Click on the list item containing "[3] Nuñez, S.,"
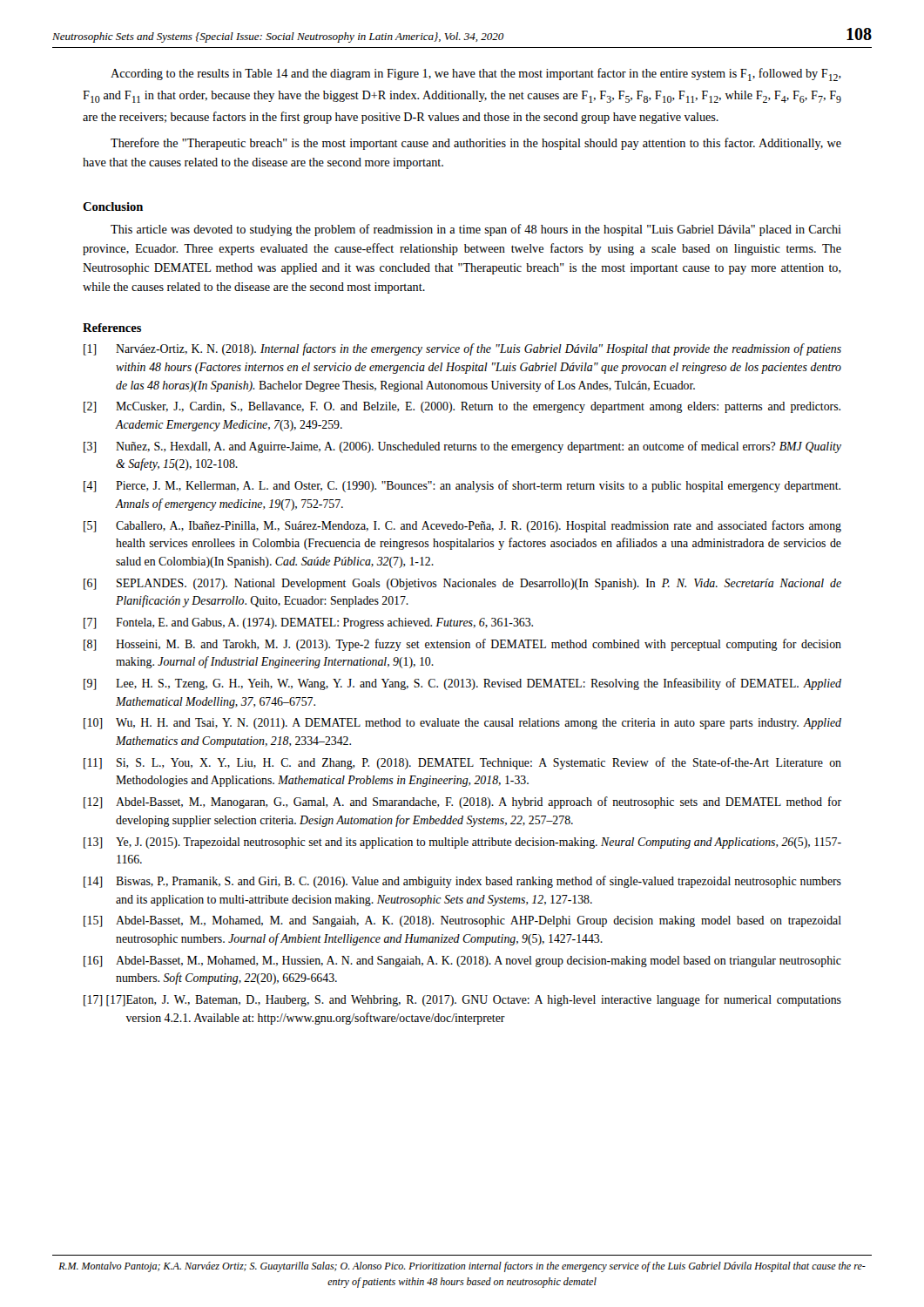The height and width of the screenshot is (1307, 924). click(462, 456)
